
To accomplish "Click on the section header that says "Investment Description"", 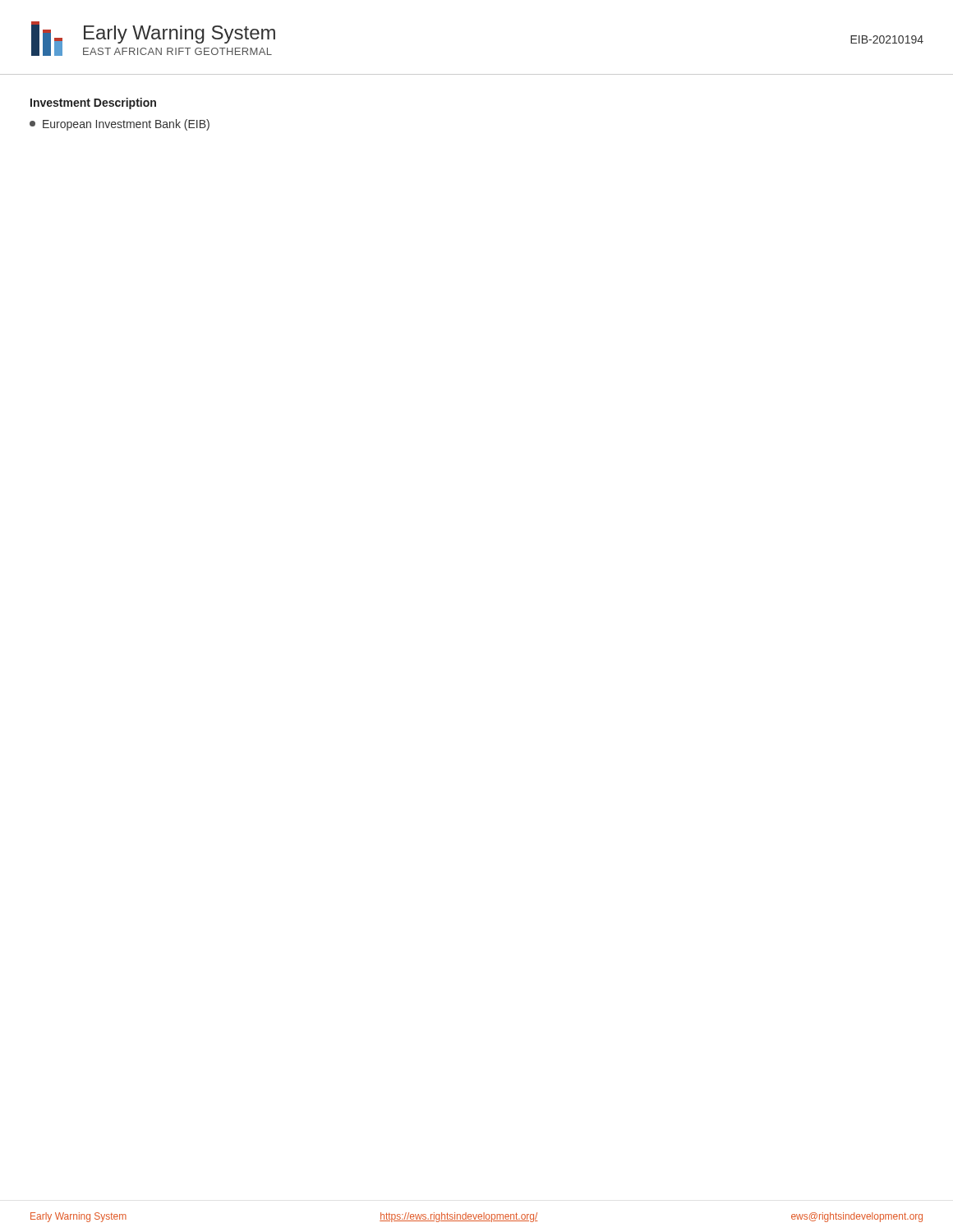I will [93, 103].
